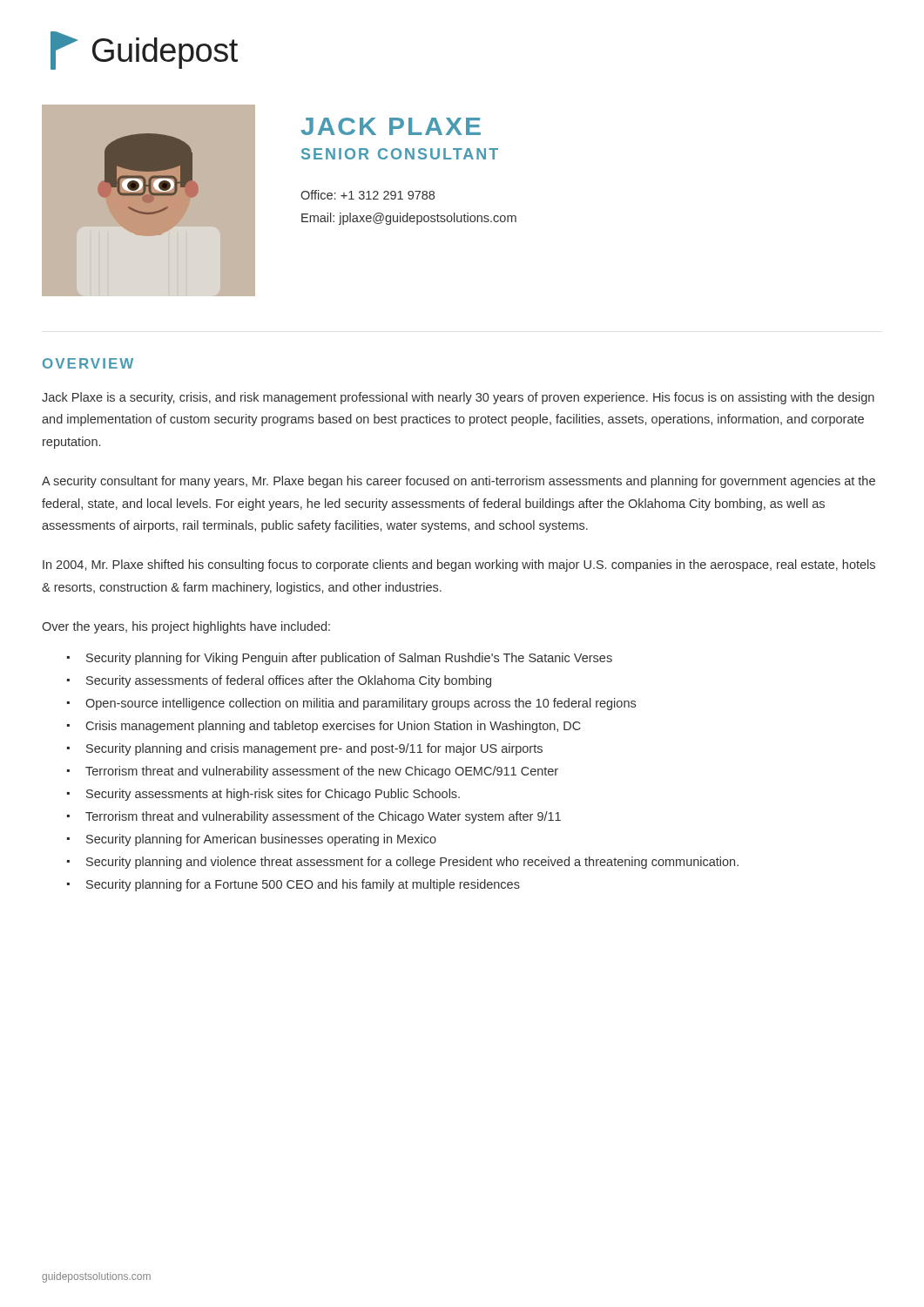Locate the list item that says "Security planning for a Fortune 500 CEO"
This screenshot has height=1307, width=924.
coord(303,884)
